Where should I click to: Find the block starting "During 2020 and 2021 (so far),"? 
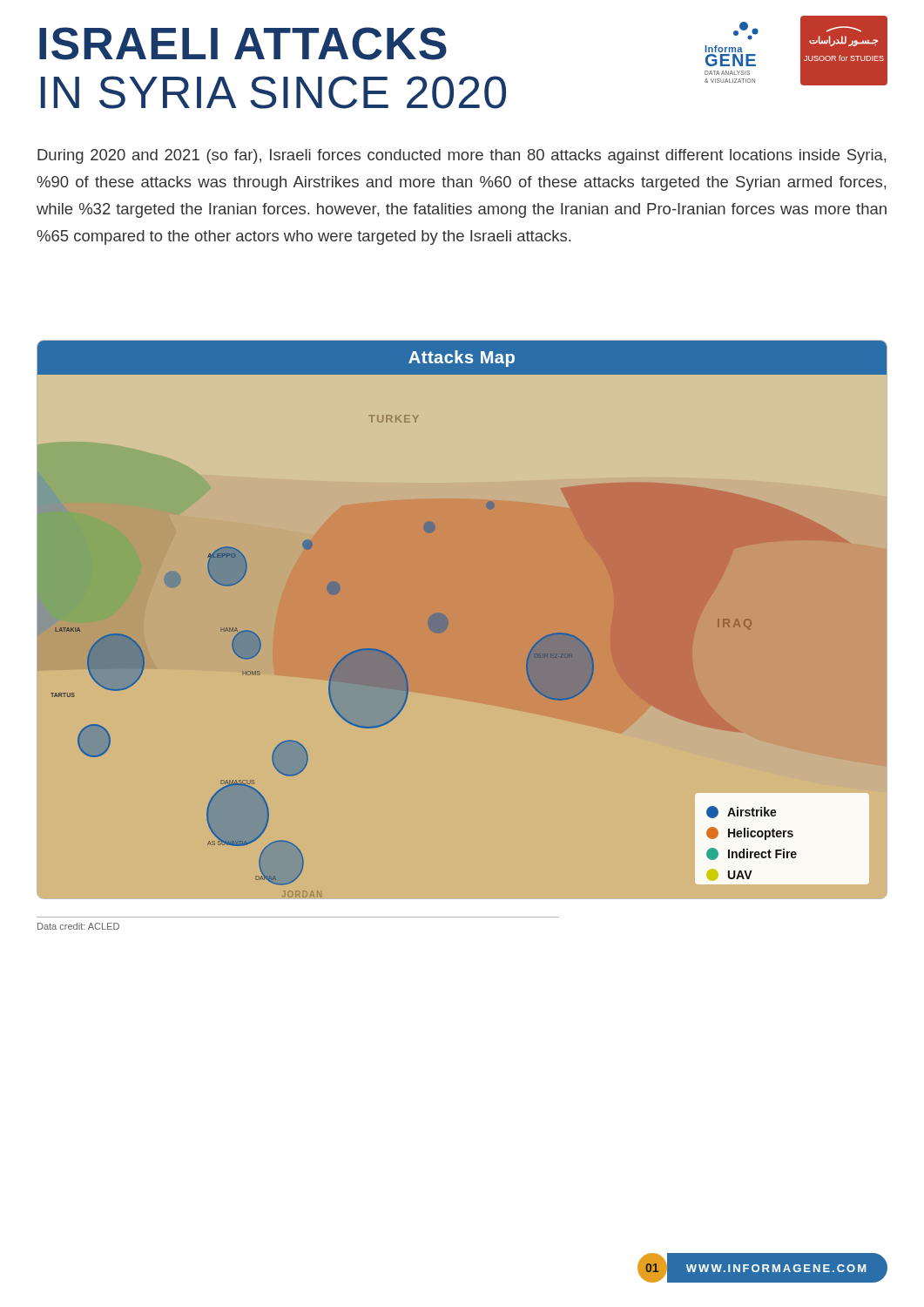click(462, 195)
